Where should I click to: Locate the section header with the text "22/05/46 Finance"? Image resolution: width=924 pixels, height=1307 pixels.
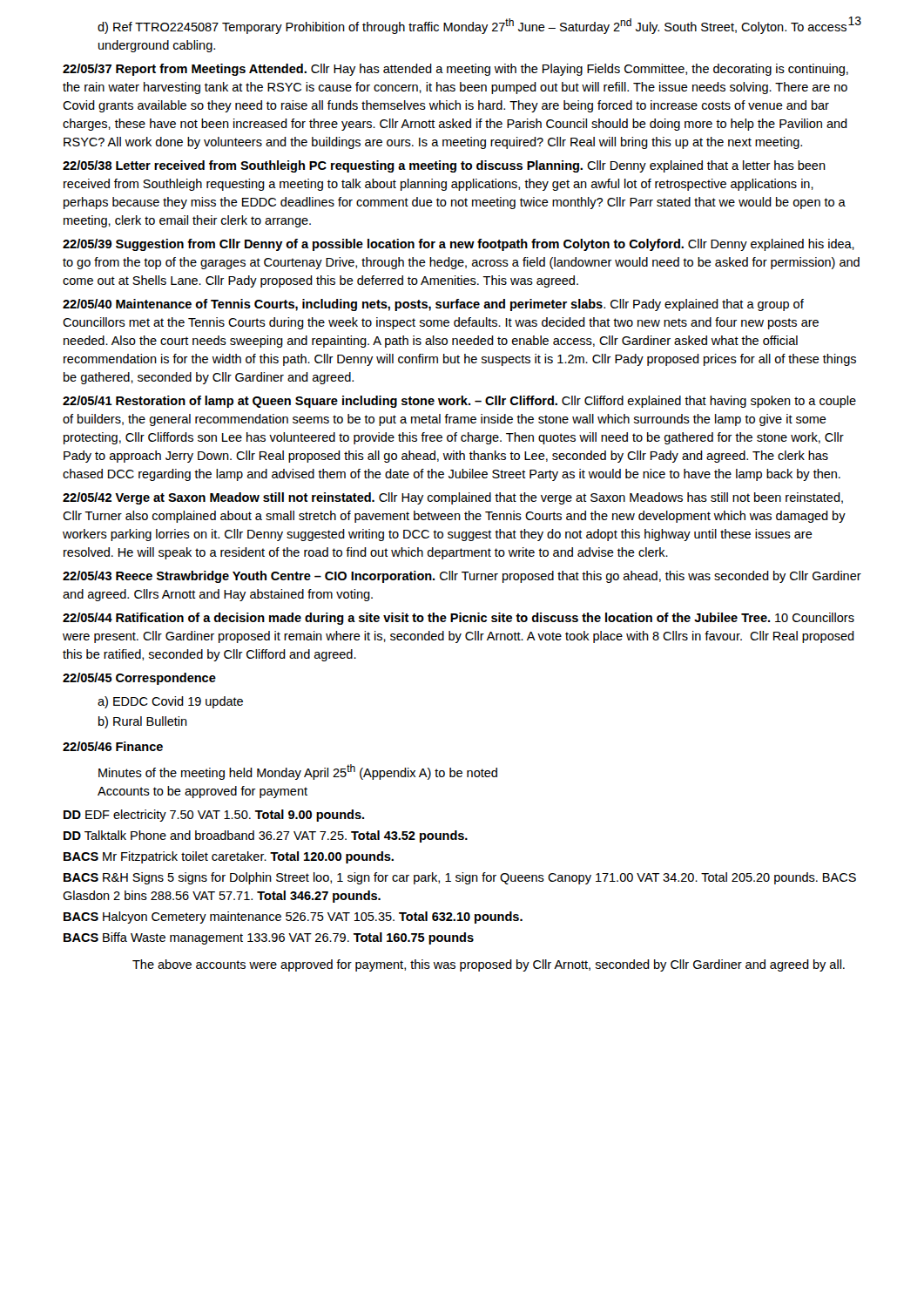tap(113, 747)
